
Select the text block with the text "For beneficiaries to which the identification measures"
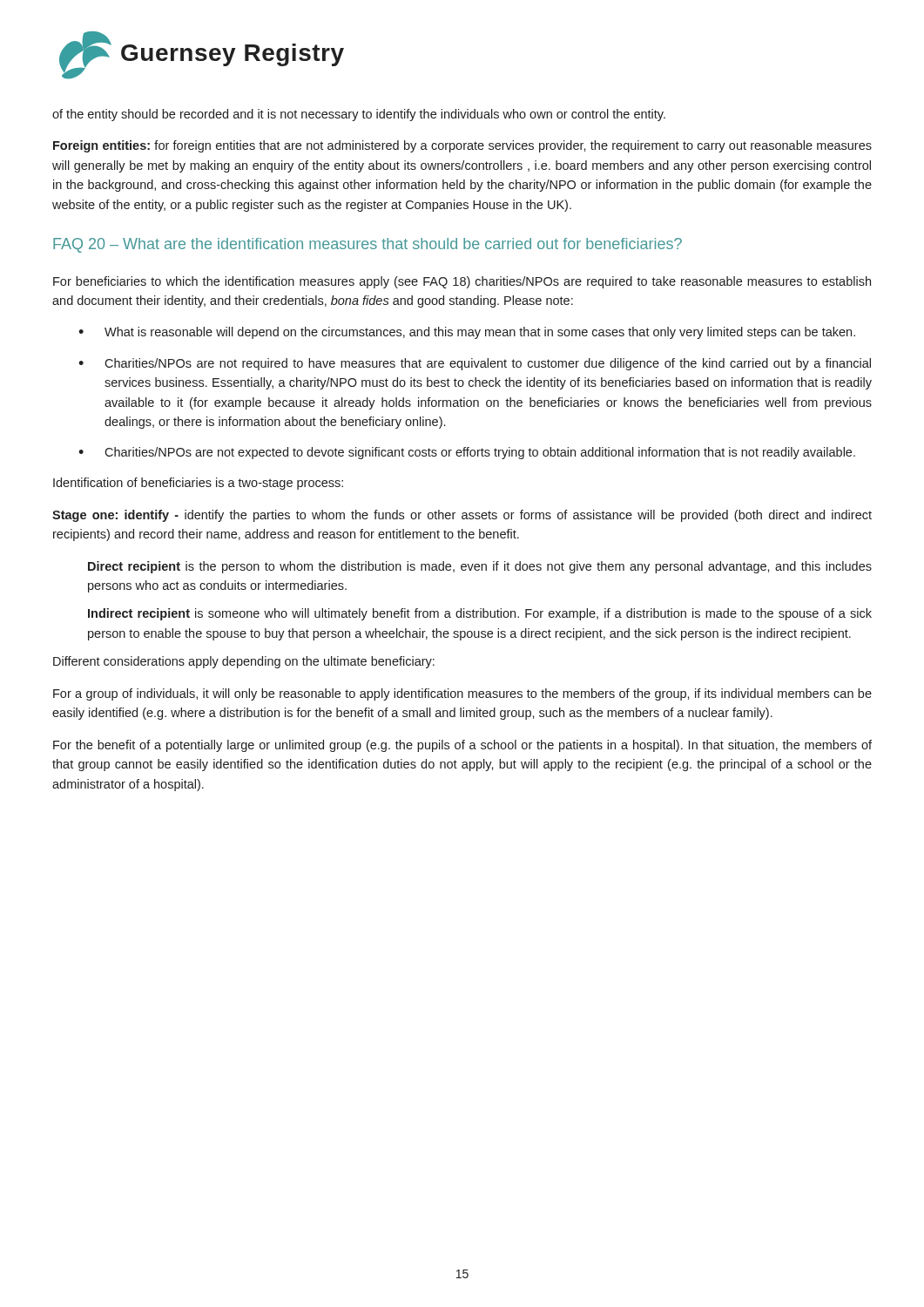coord(462,291)
